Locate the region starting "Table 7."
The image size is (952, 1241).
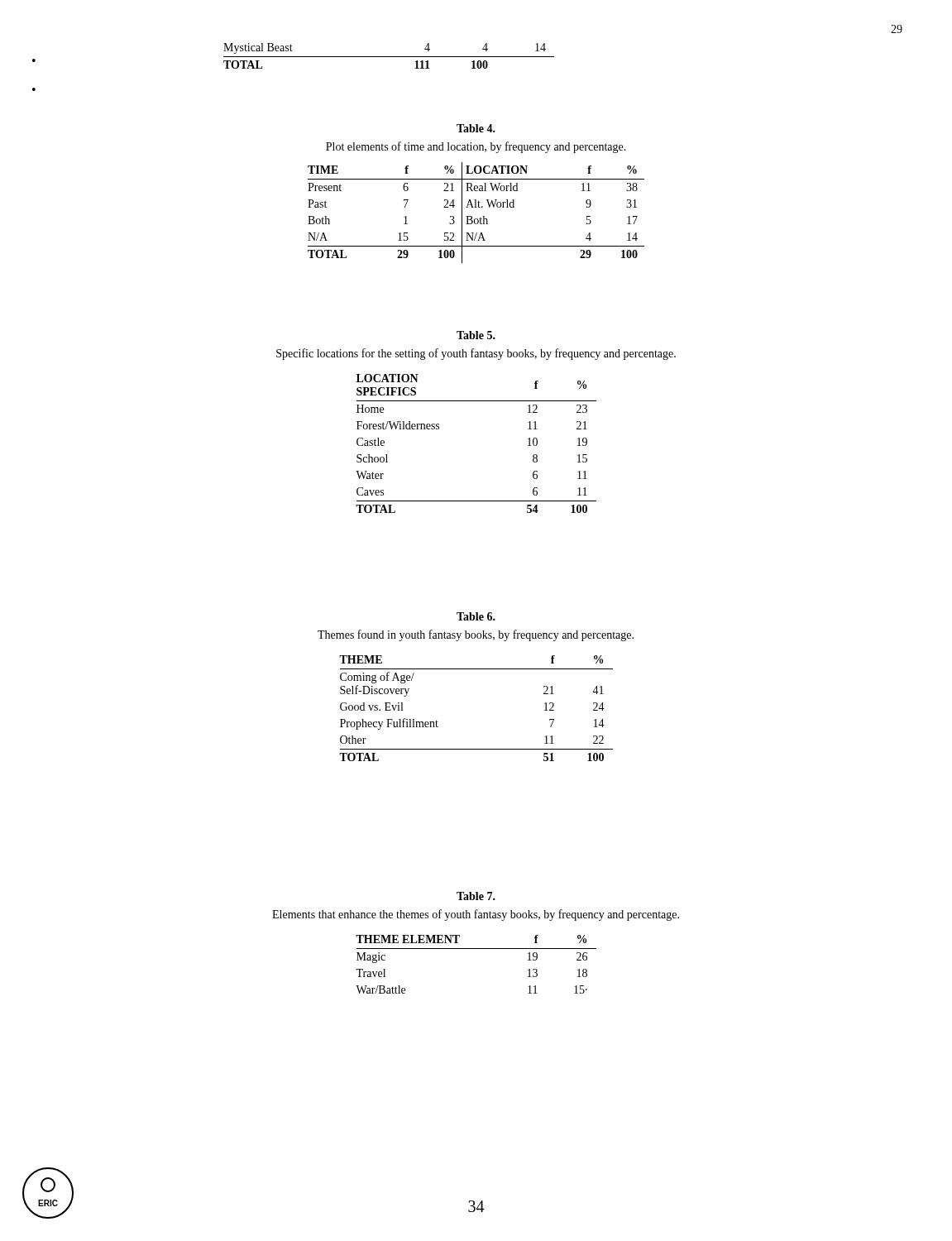coord(476,896)
